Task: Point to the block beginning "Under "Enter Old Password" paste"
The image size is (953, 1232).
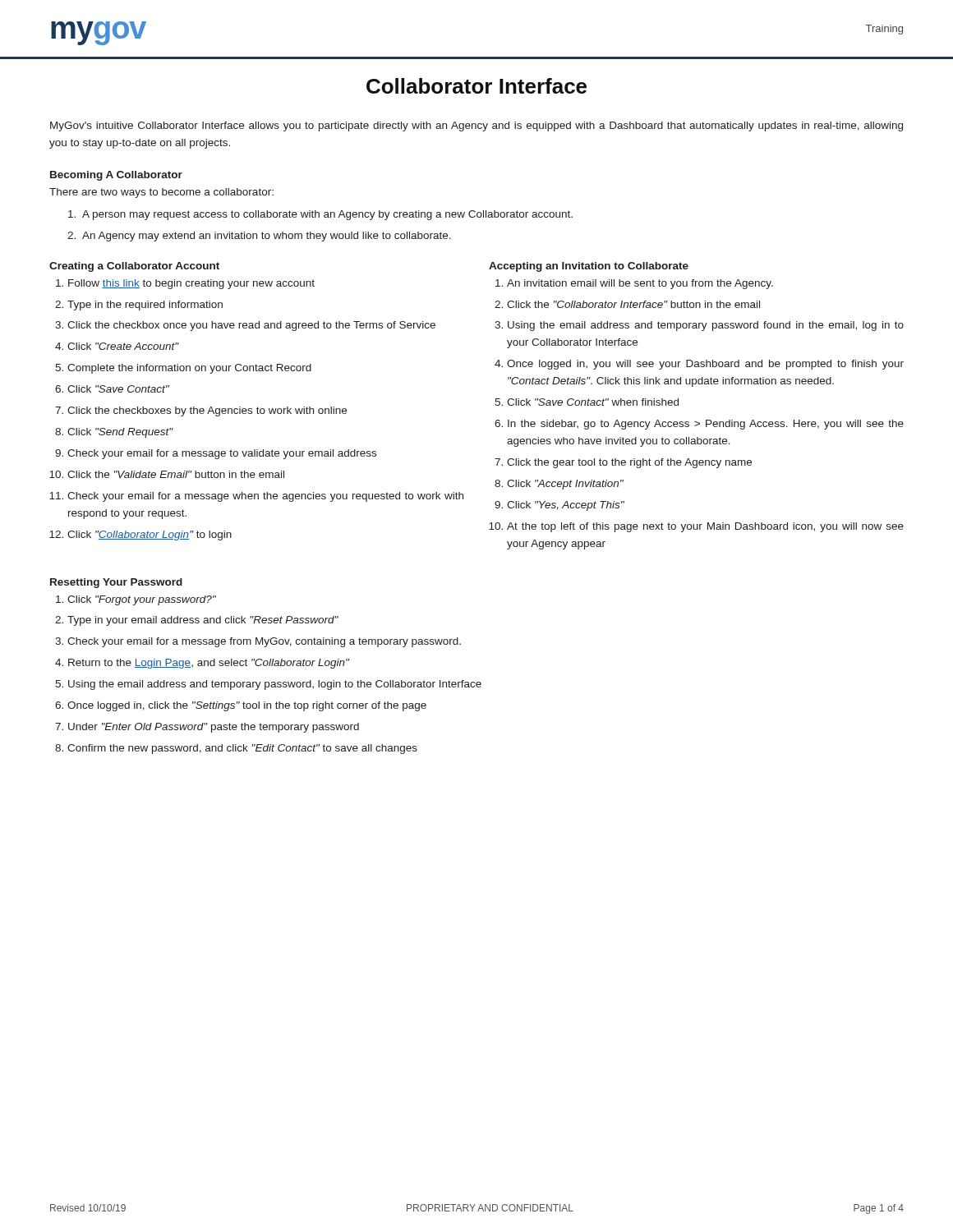Action: 213,727
